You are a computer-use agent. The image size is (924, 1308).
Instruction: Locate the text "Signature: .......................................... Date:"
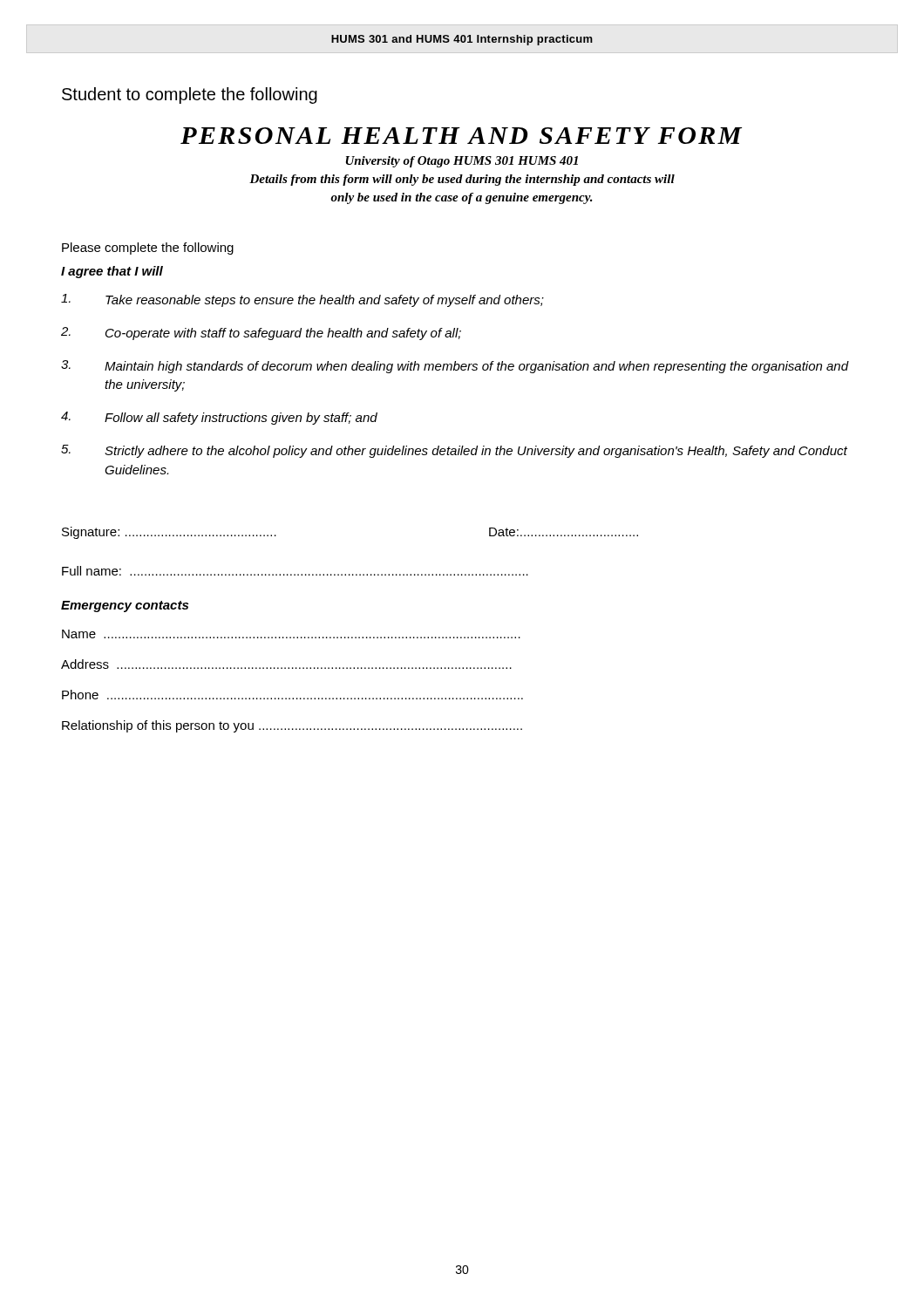pyautogui.click(x=95, y=532)
